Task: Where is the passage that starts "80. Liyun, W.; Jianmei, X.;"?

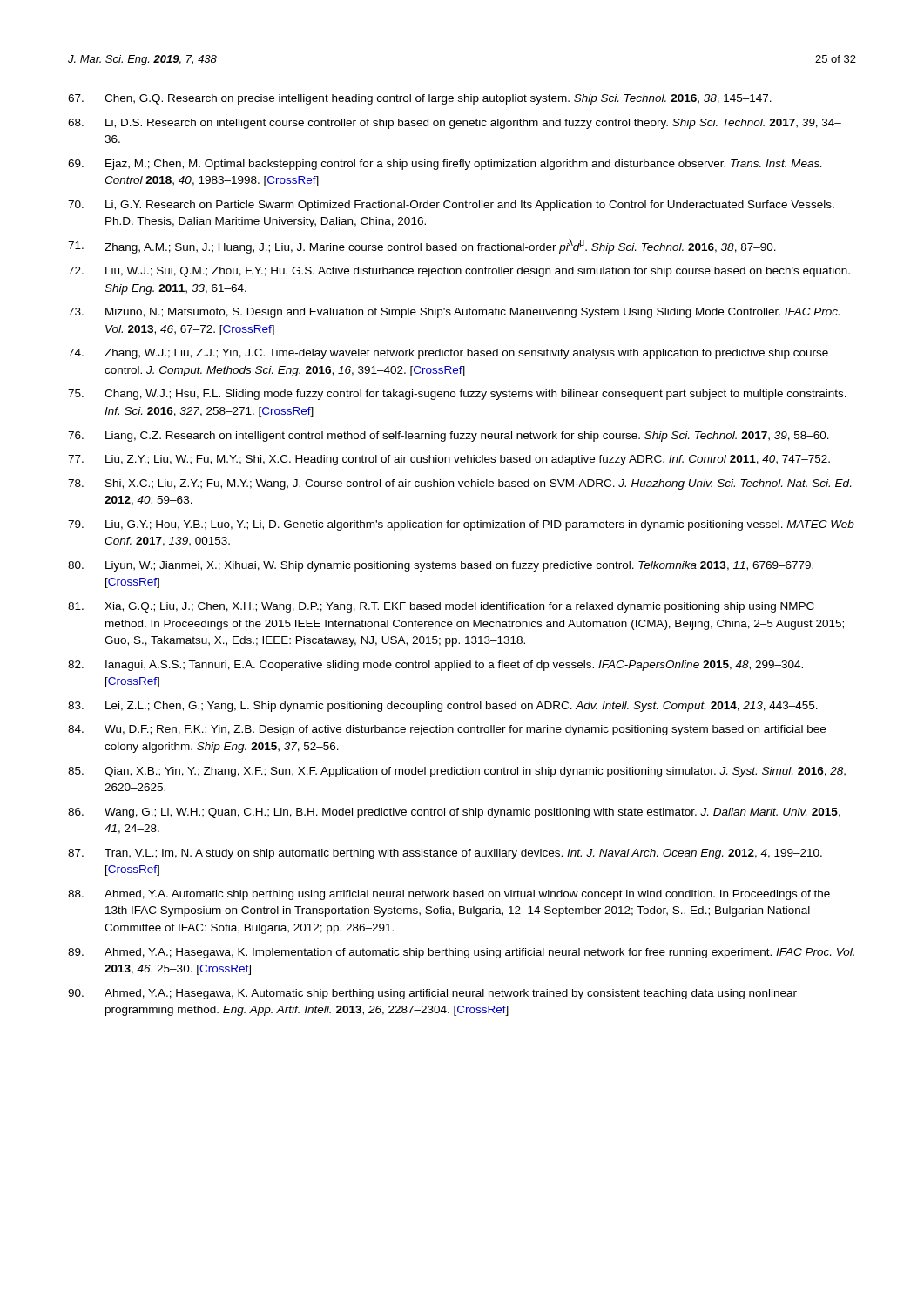Action: pos(462,574)
